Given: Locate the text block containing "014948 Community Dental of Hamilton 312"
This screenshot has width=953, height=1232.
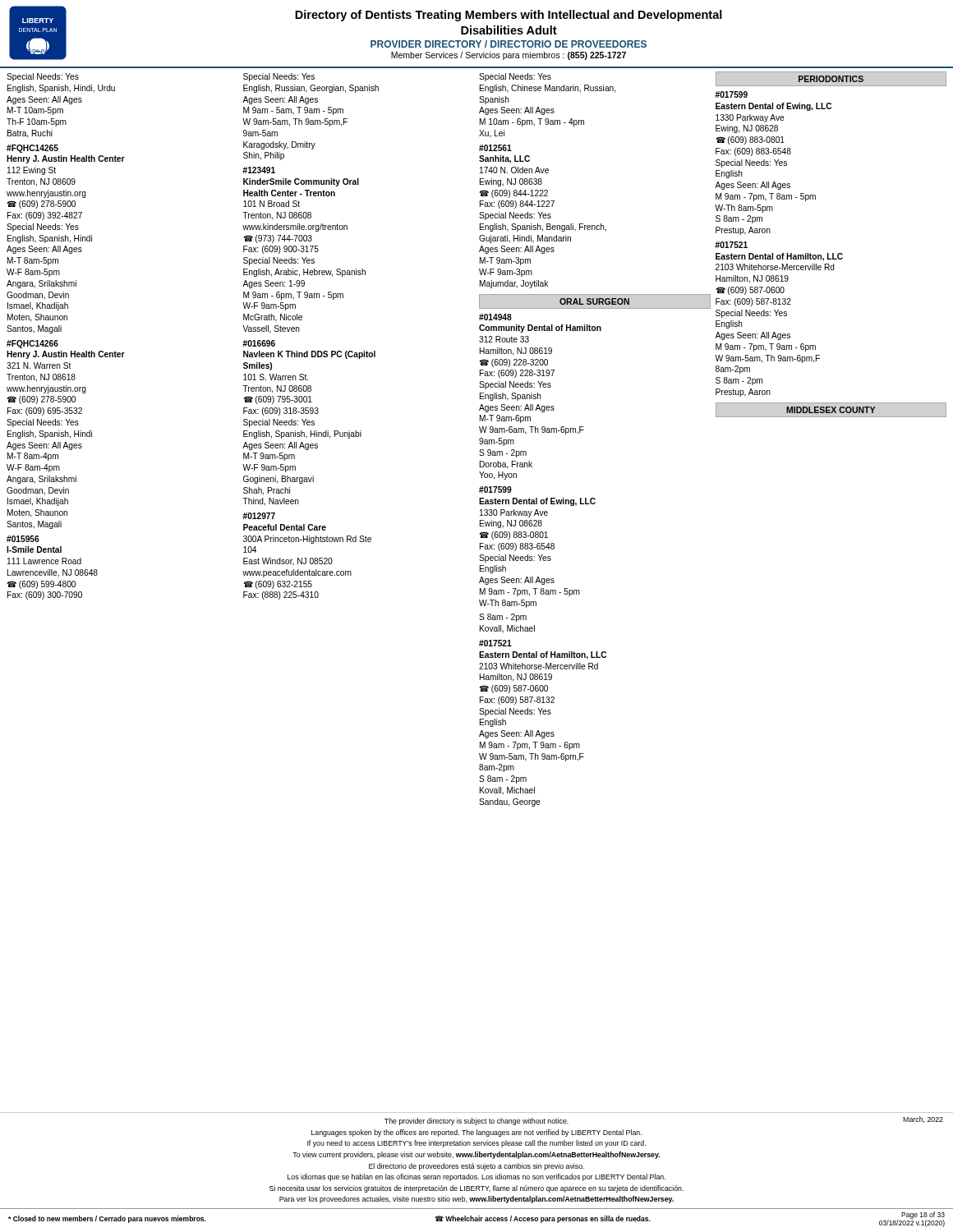Looking at the screenshot, I should tap(540, 396).
